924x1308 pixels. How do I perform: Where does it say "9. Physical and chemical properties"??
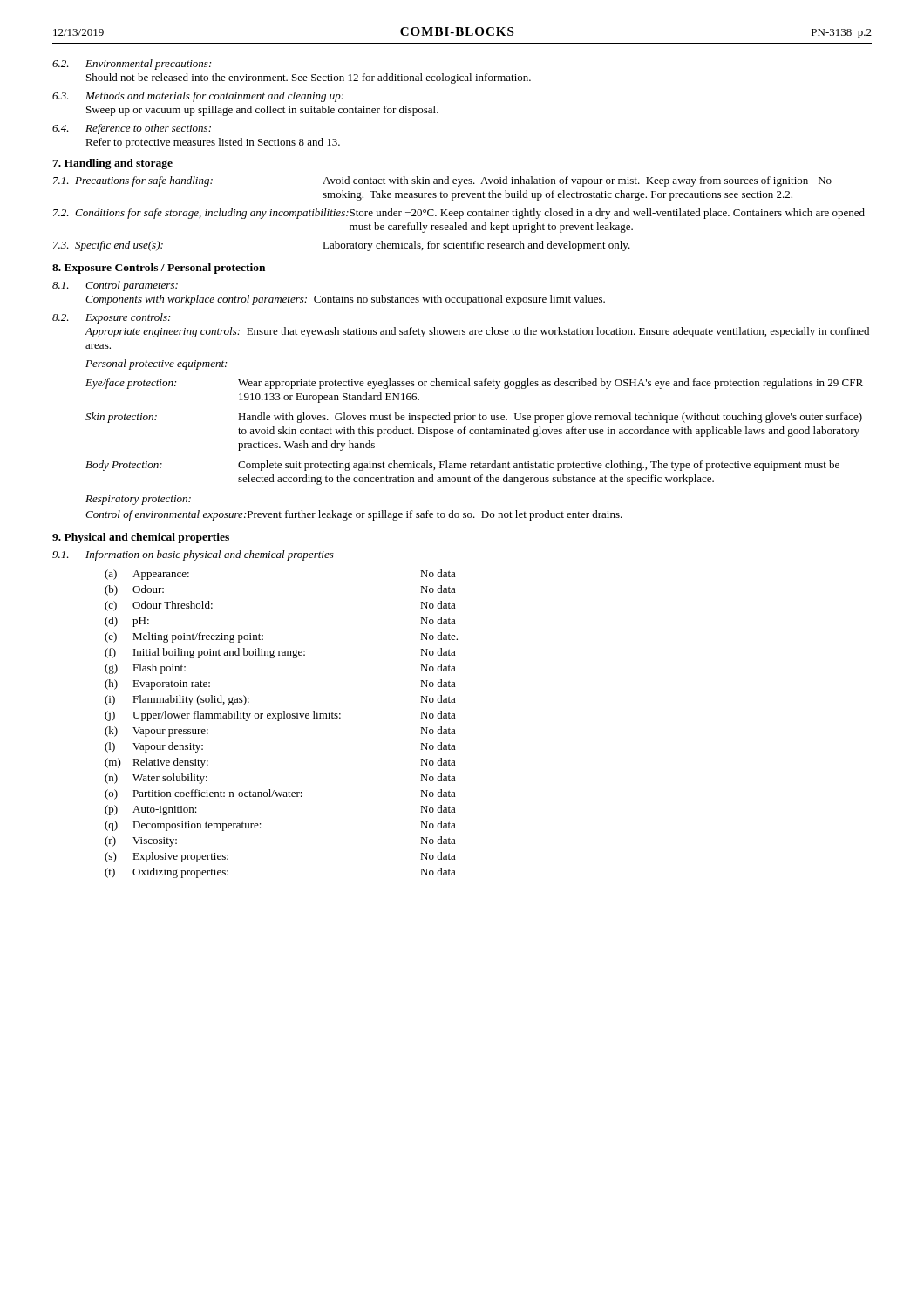[x=141, y=537]
